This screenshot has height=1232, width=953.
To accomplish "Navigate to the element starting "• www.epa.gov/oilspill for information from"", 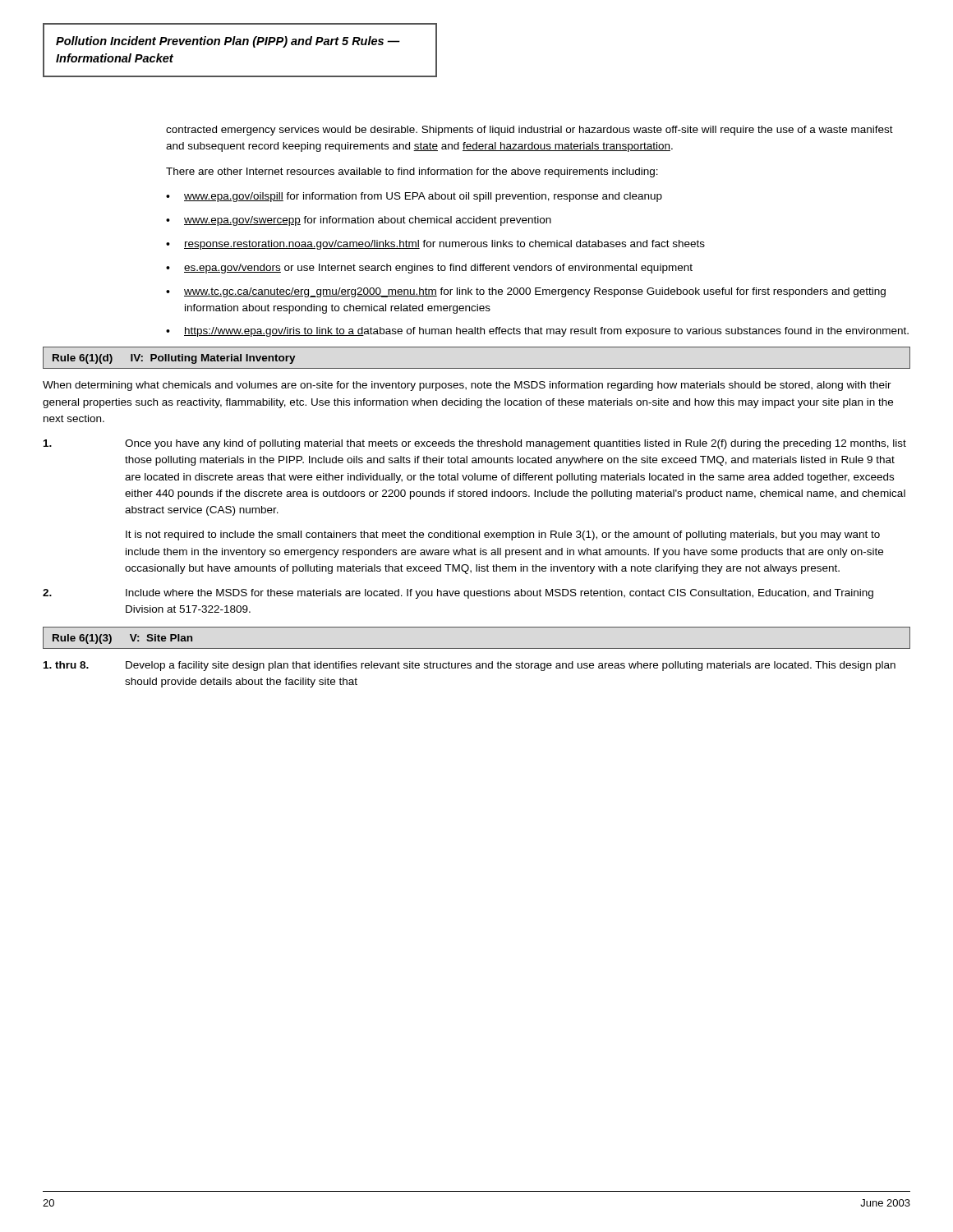I will click(x=538, y=197).
